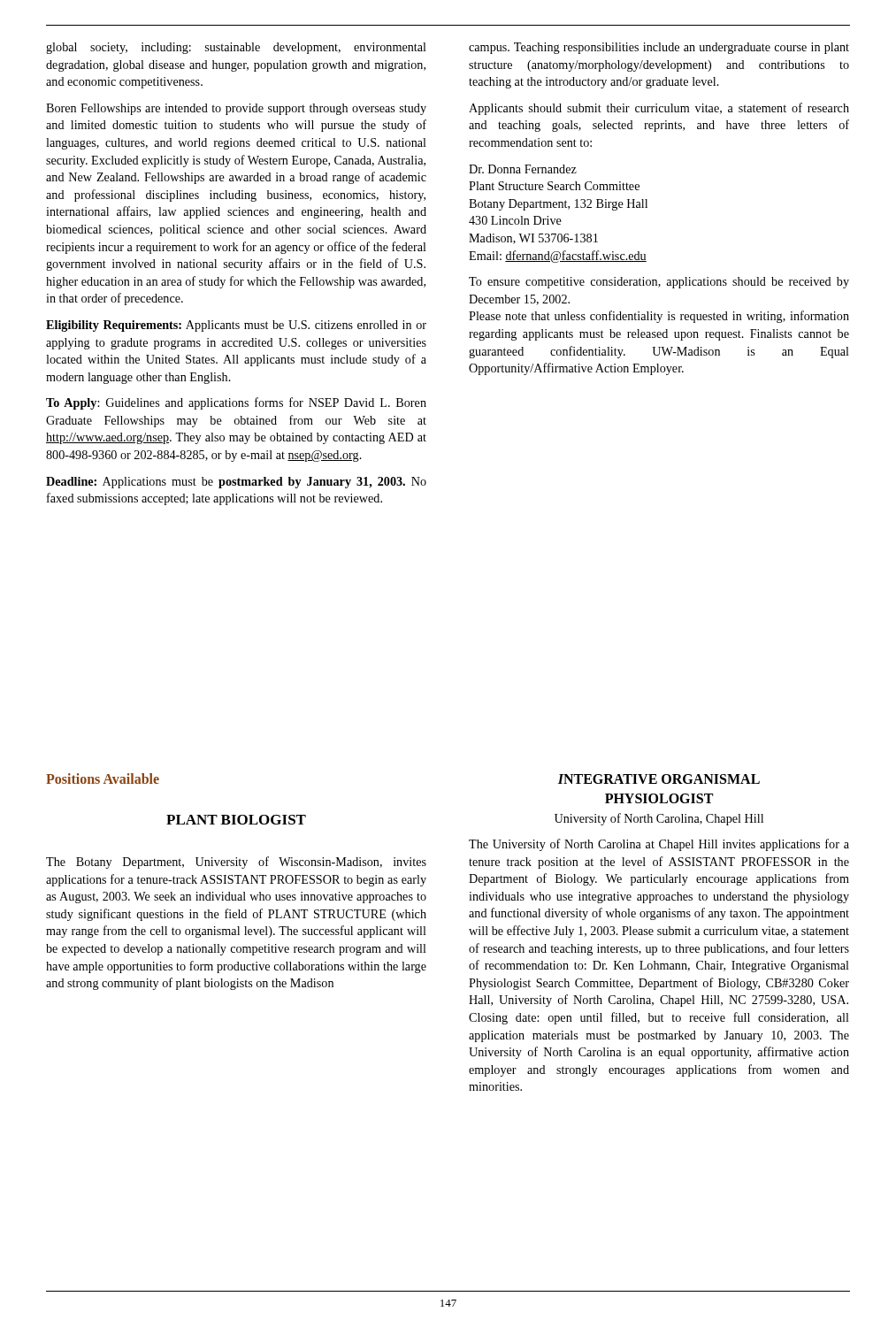Select the element starting "The University of North"
Viewport: 896px width, 1327px height.
click(659, 966)
